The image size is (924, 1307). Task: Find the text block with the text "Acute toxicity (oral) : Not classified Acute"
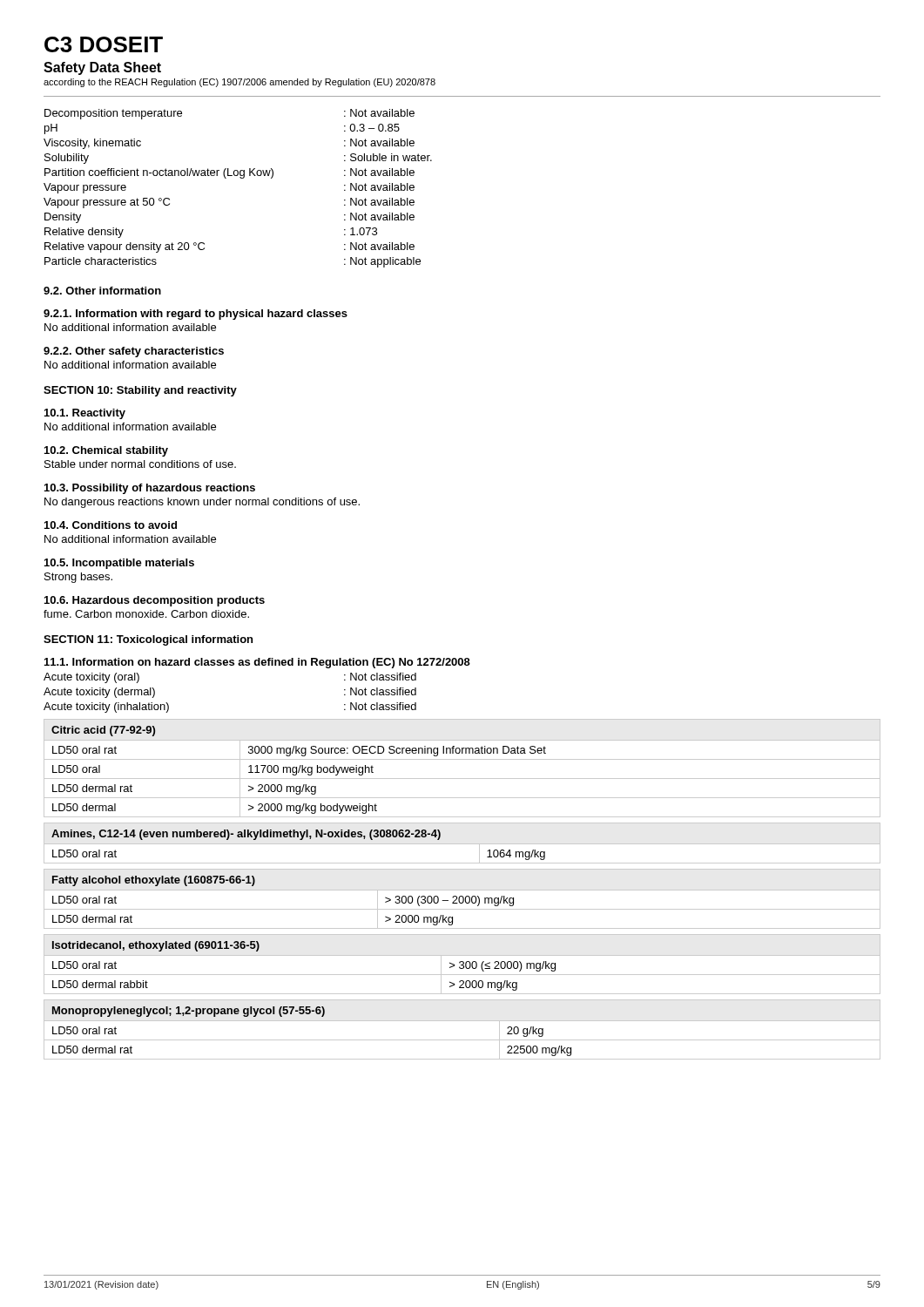88,677
